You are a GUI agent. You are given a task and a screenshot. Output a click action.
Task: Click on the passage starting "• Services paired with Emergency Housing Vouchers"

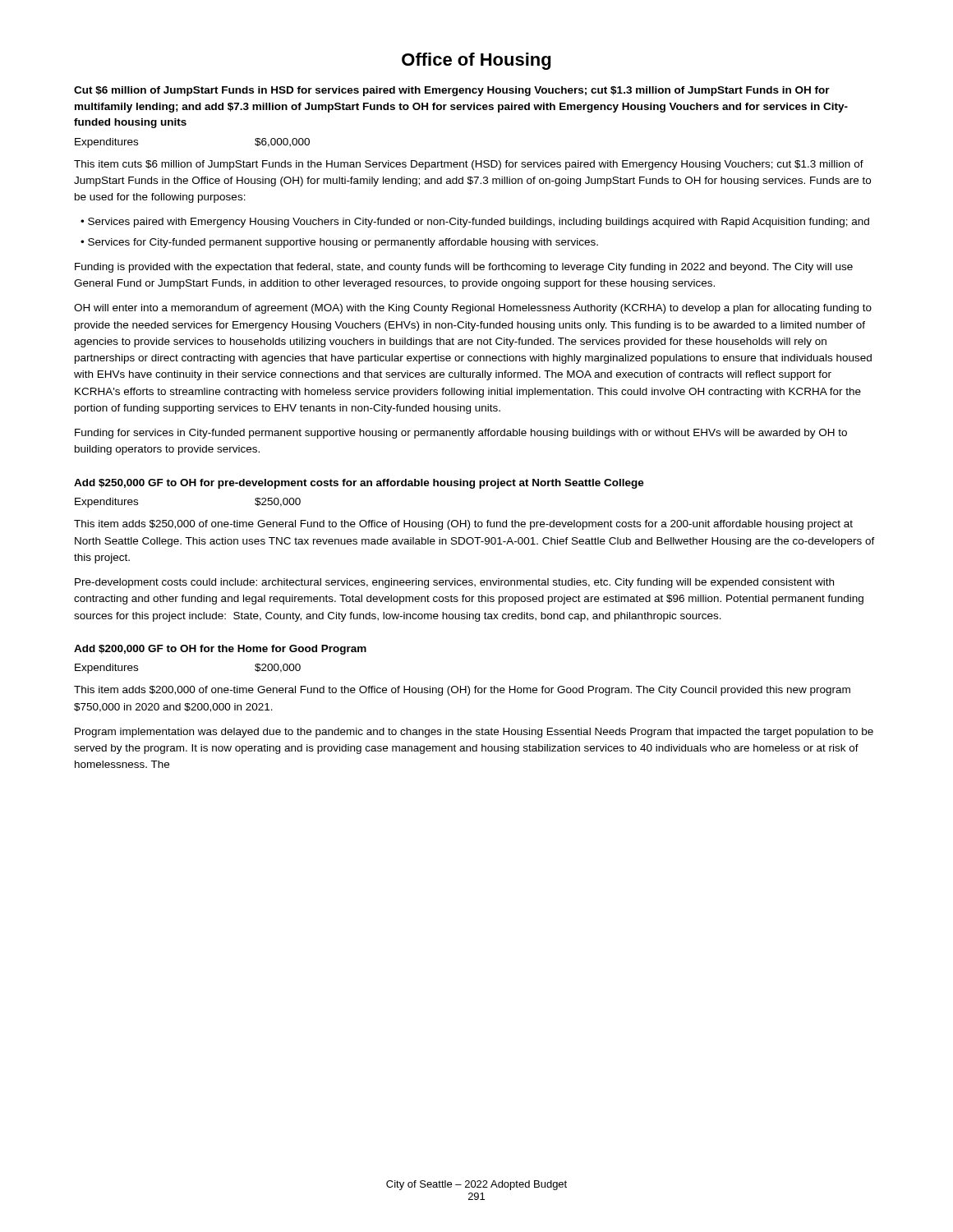tap(475, 222)
